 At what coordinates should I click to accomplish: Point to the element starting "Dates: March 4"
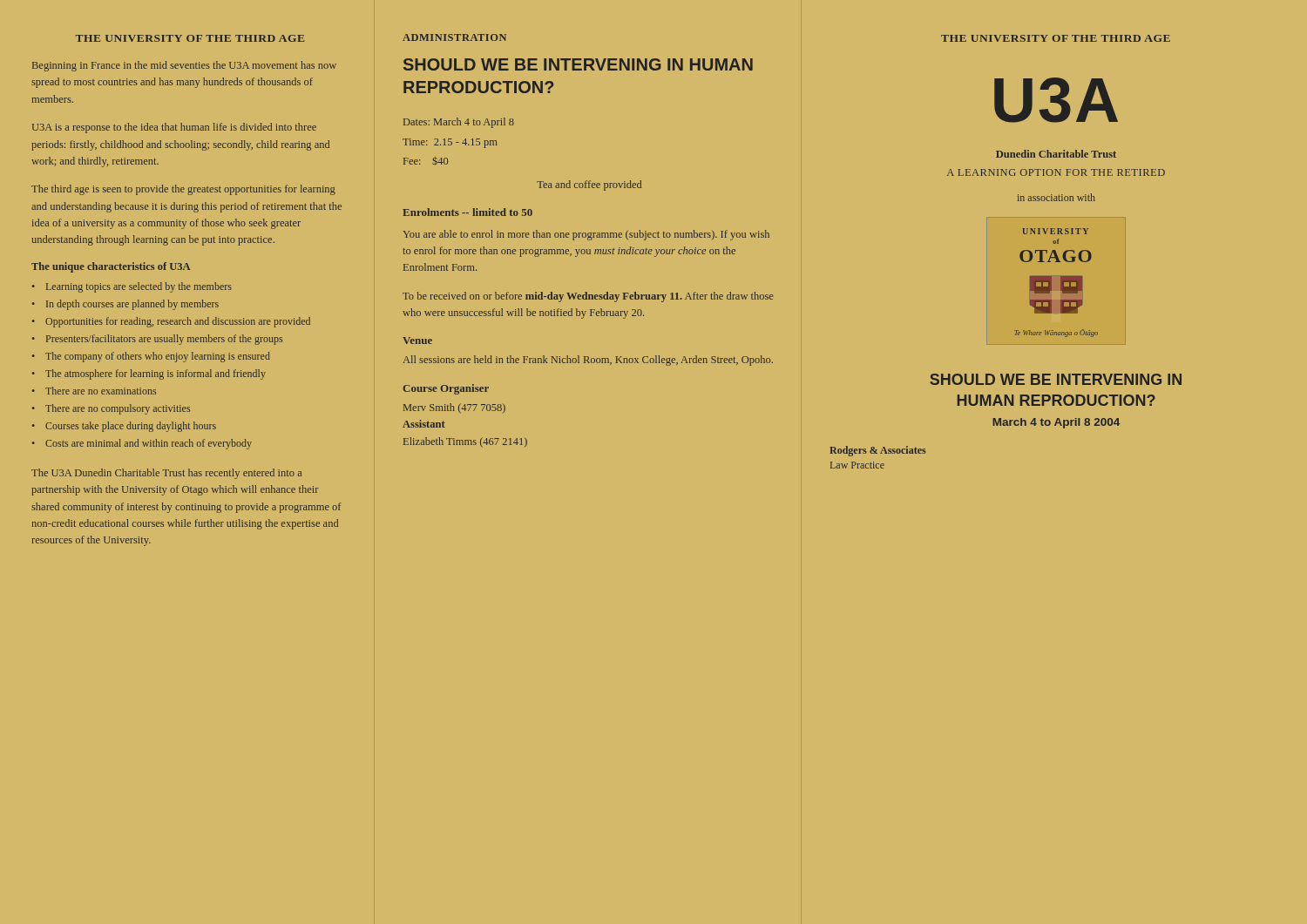[x=458, y=142]
